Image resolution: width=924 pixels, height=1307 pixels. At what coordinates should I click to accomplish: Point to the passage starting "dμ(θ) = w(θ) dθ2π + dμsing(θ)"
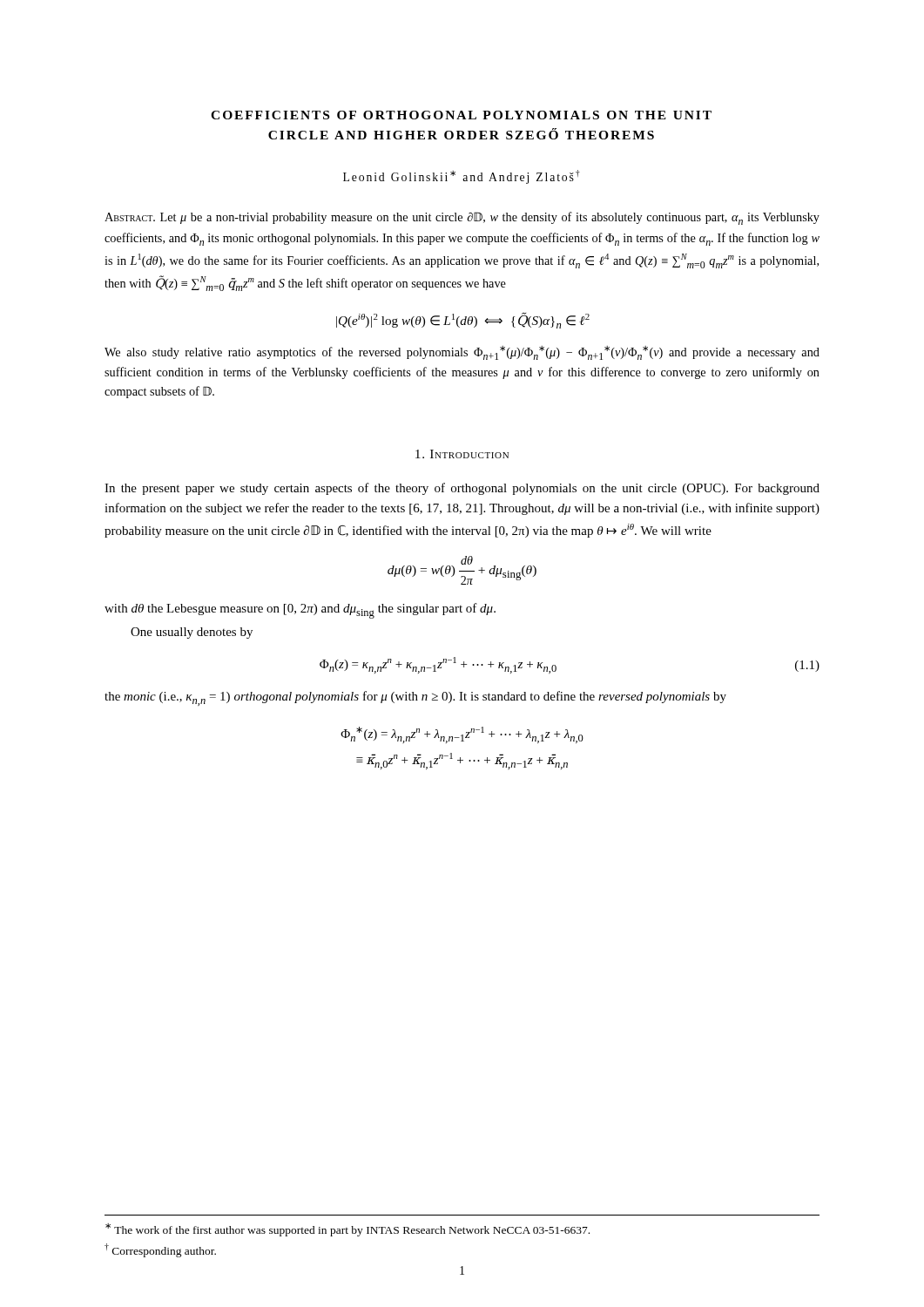coord(462,571)
